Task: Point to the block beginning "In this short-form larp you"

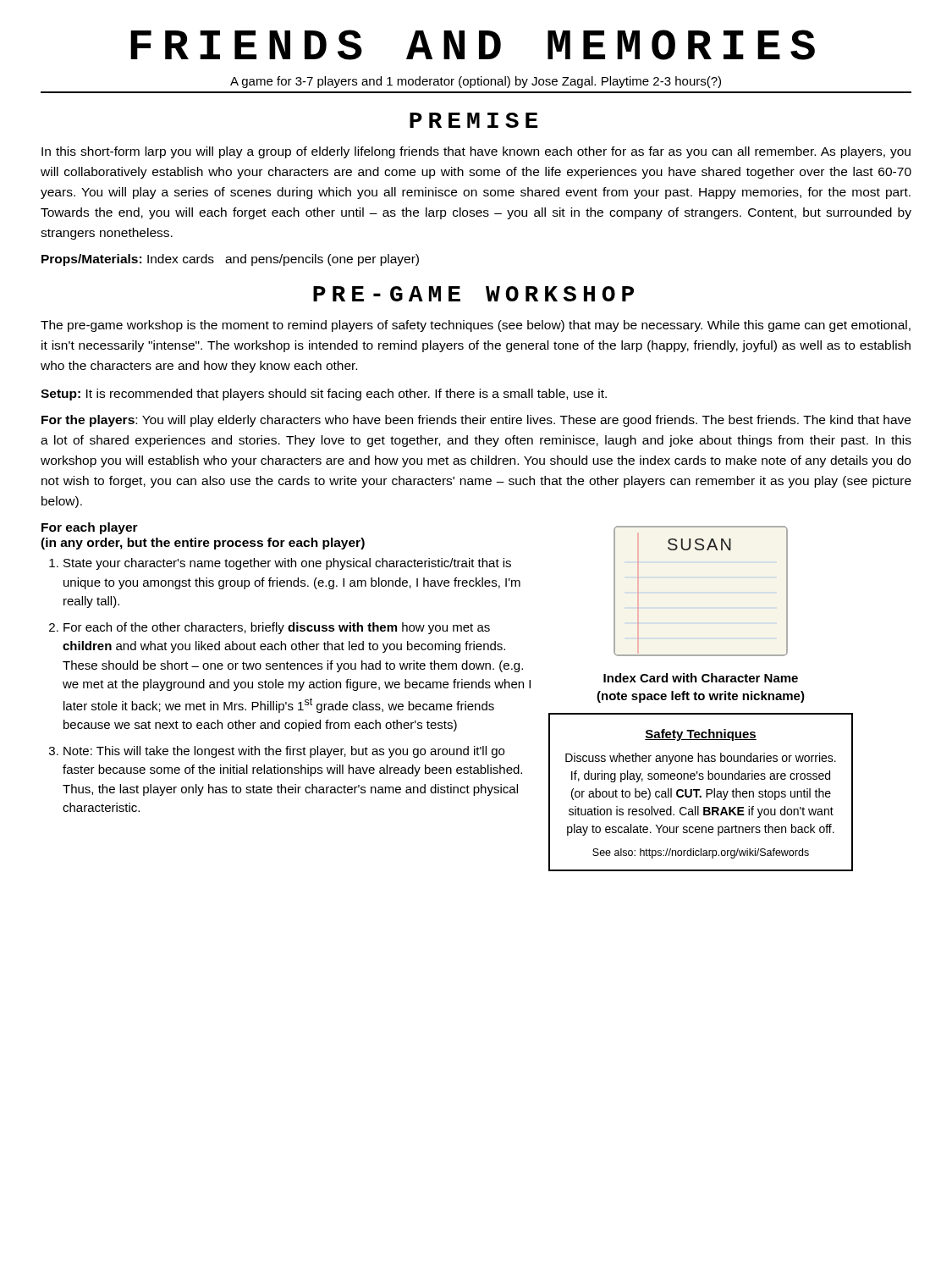Action: [476, 192]
